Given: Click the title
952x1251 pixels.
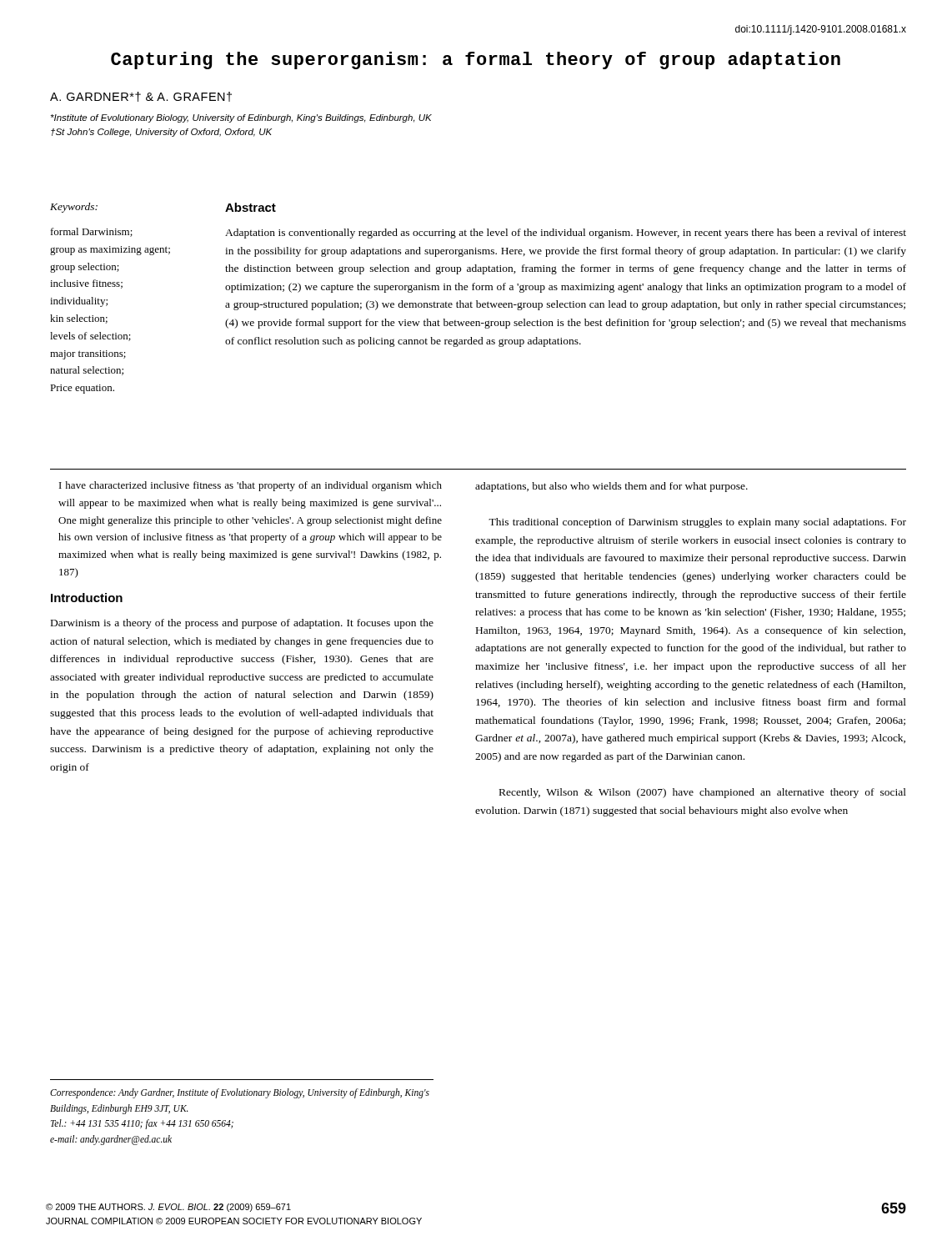Looking at the screenshot, I should point(476,60).
